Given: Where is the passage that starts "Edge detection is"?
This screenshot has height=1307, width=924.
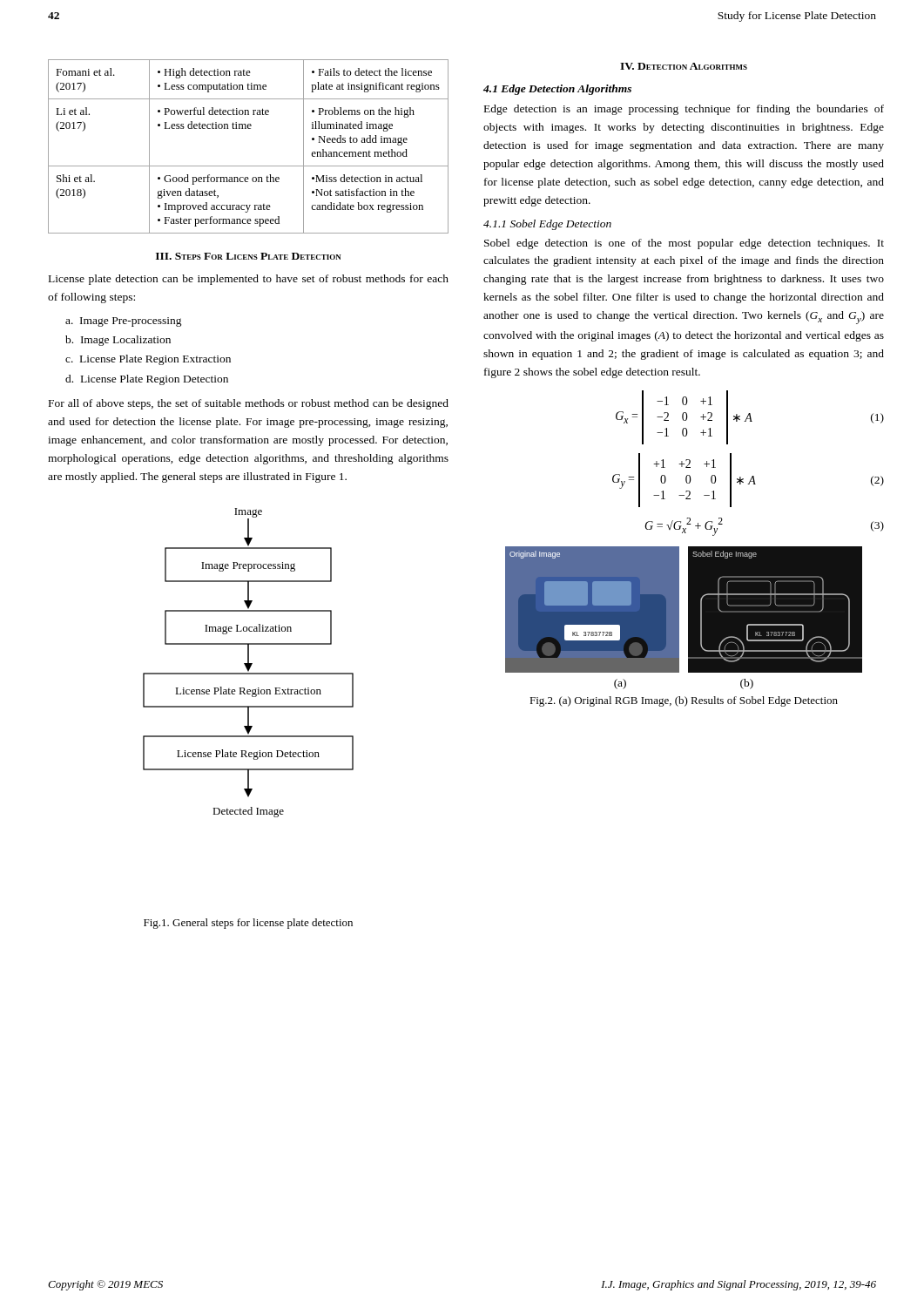Looking at the screenshot, I should pos(684,154).
